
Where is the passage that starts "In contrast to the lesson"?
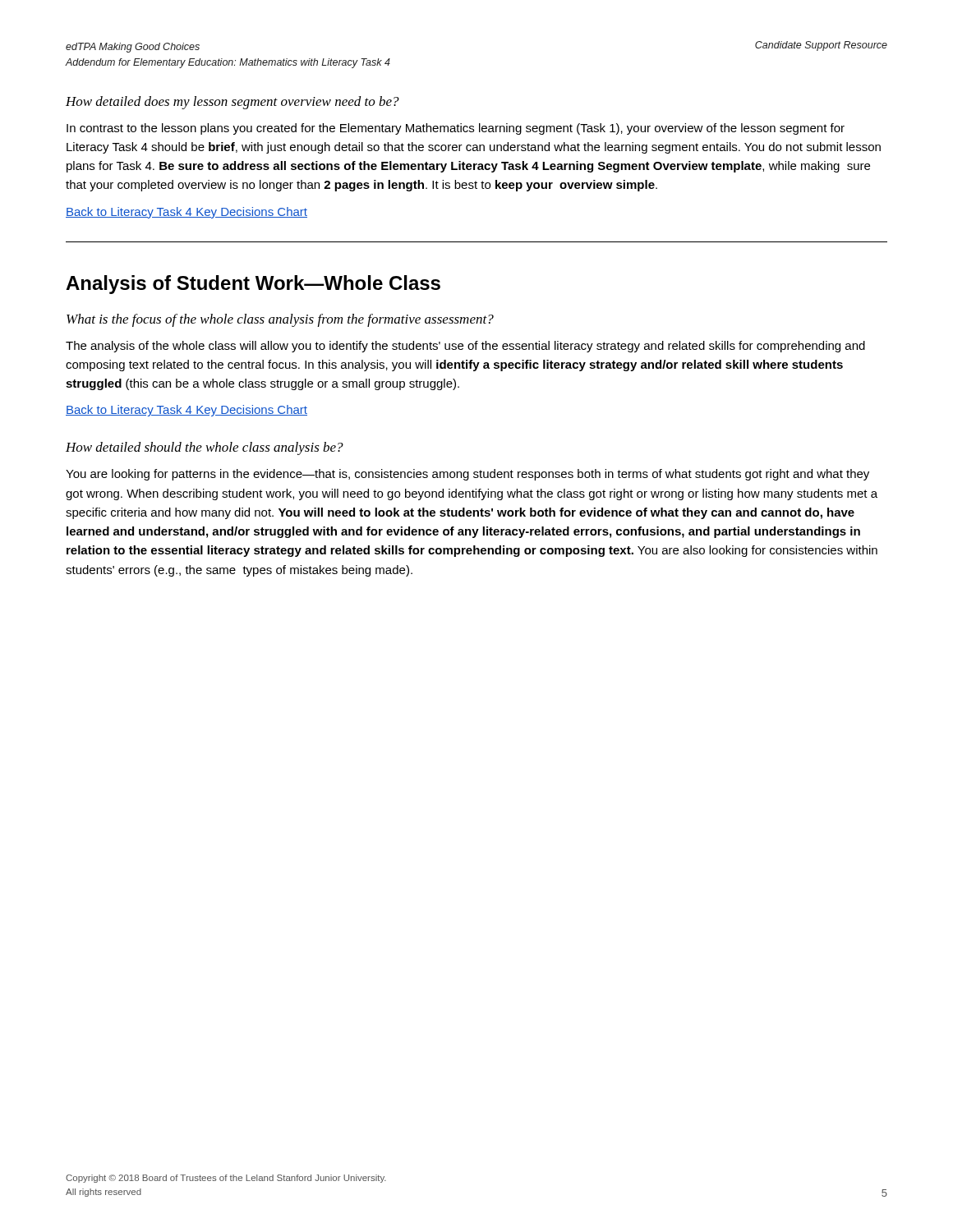pos(474,156)
